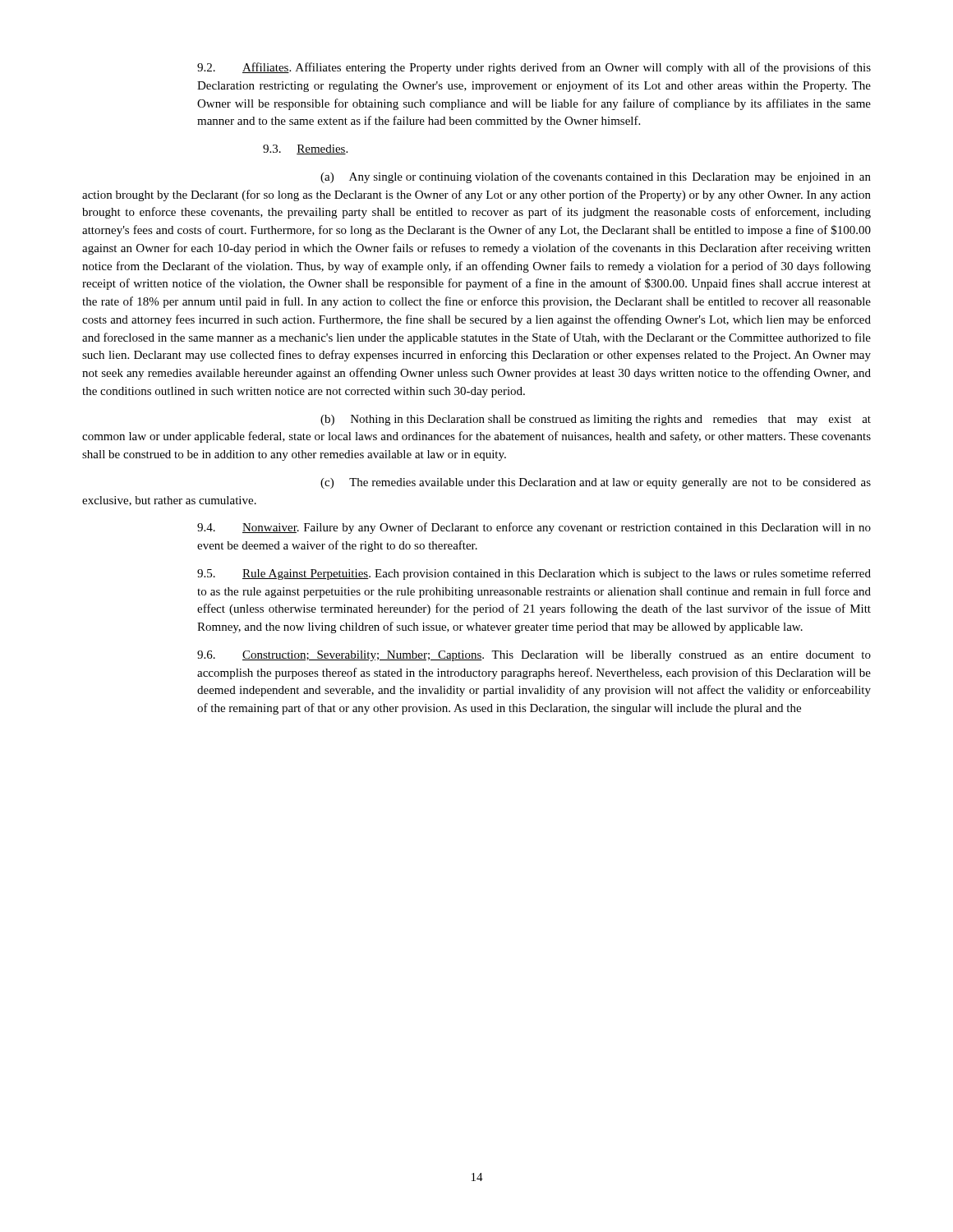Where is the passage that starts "(a) Any single or continuing violation of"?

[476, 283]
